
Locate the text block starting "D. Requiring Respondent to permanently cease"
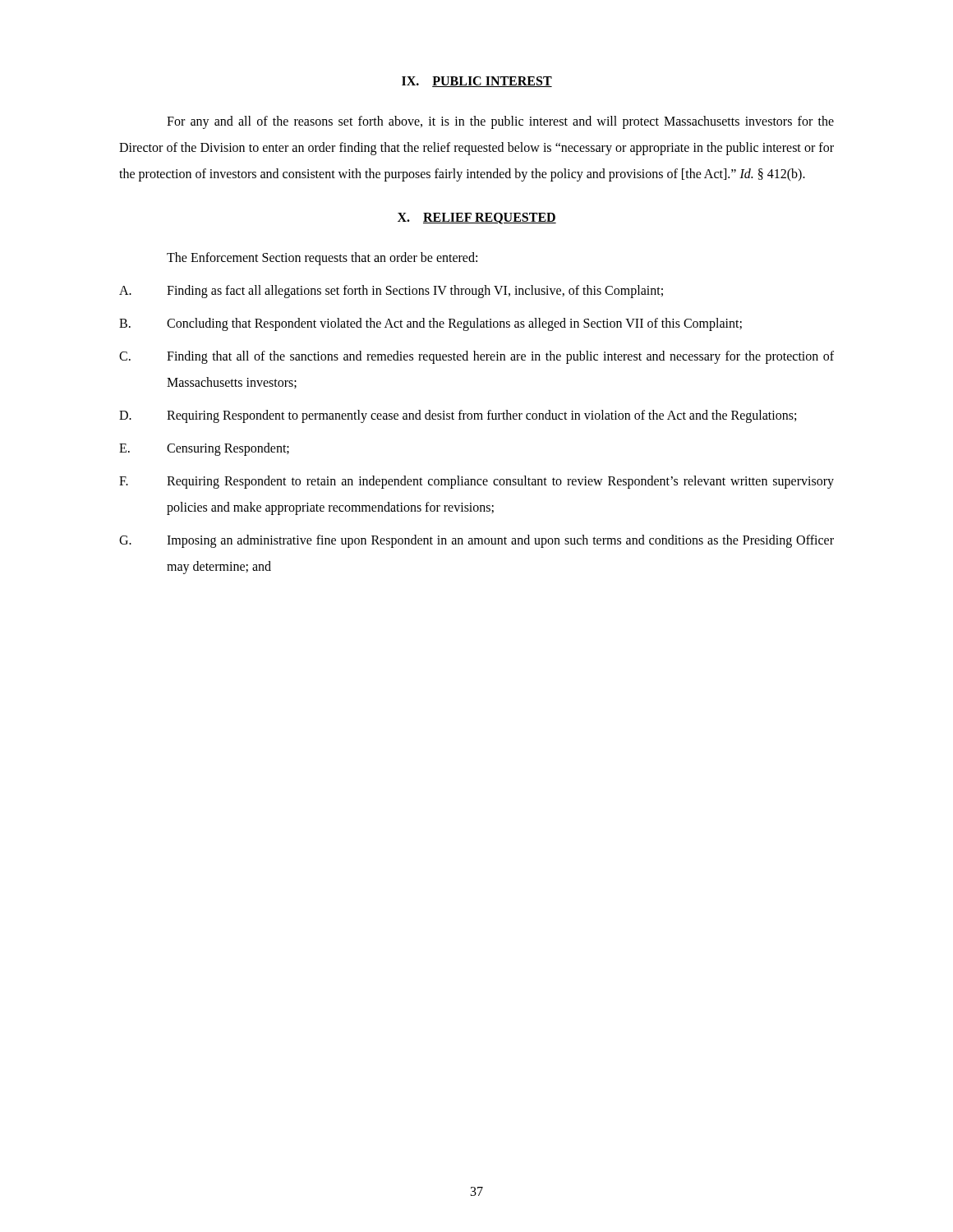pyautogui.click(x=476, y=416)
